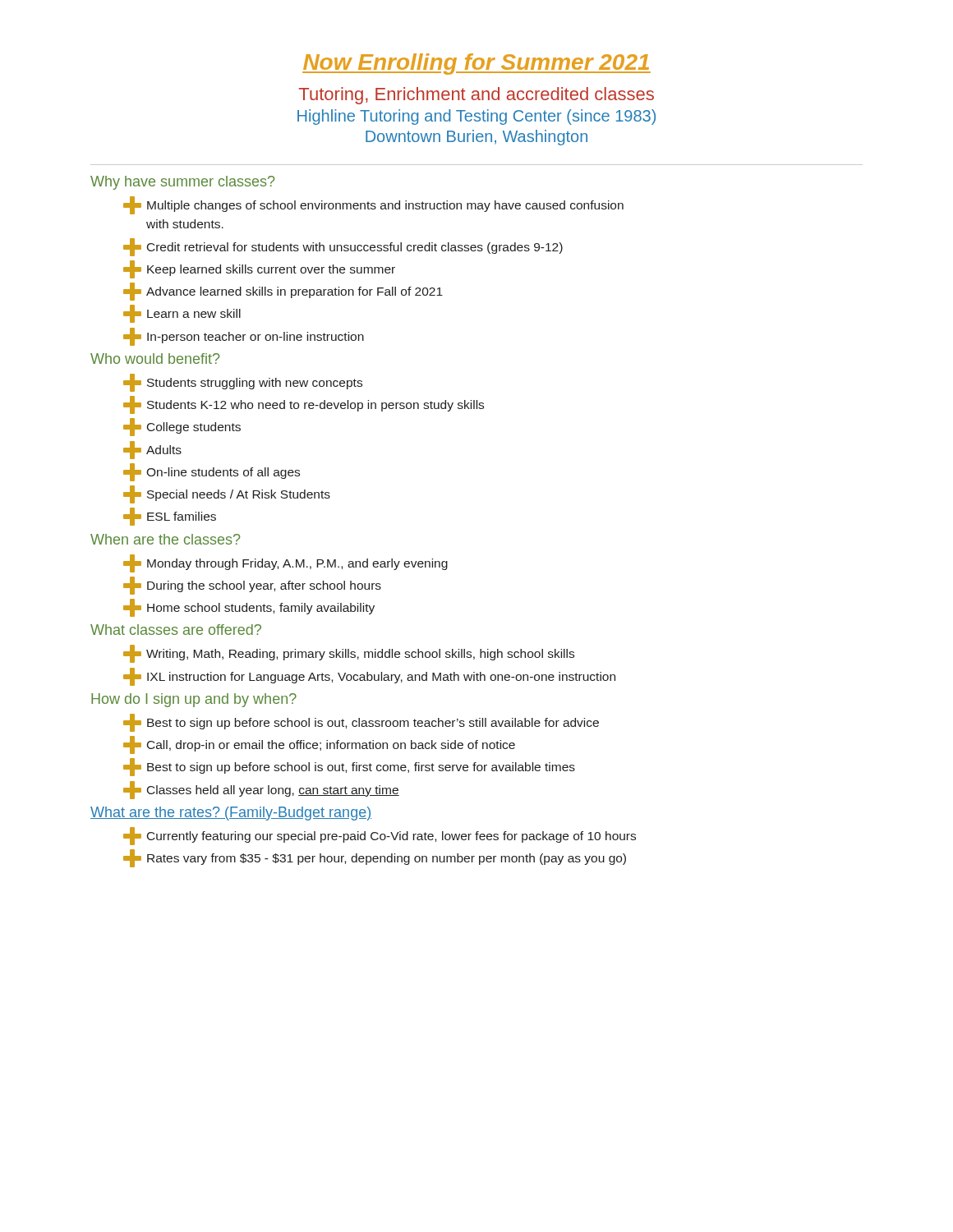Click on the text that reads "Highline Tutoring and Testing Center (since 1983)"
The image size is (953, 1232).
(476, 116)
